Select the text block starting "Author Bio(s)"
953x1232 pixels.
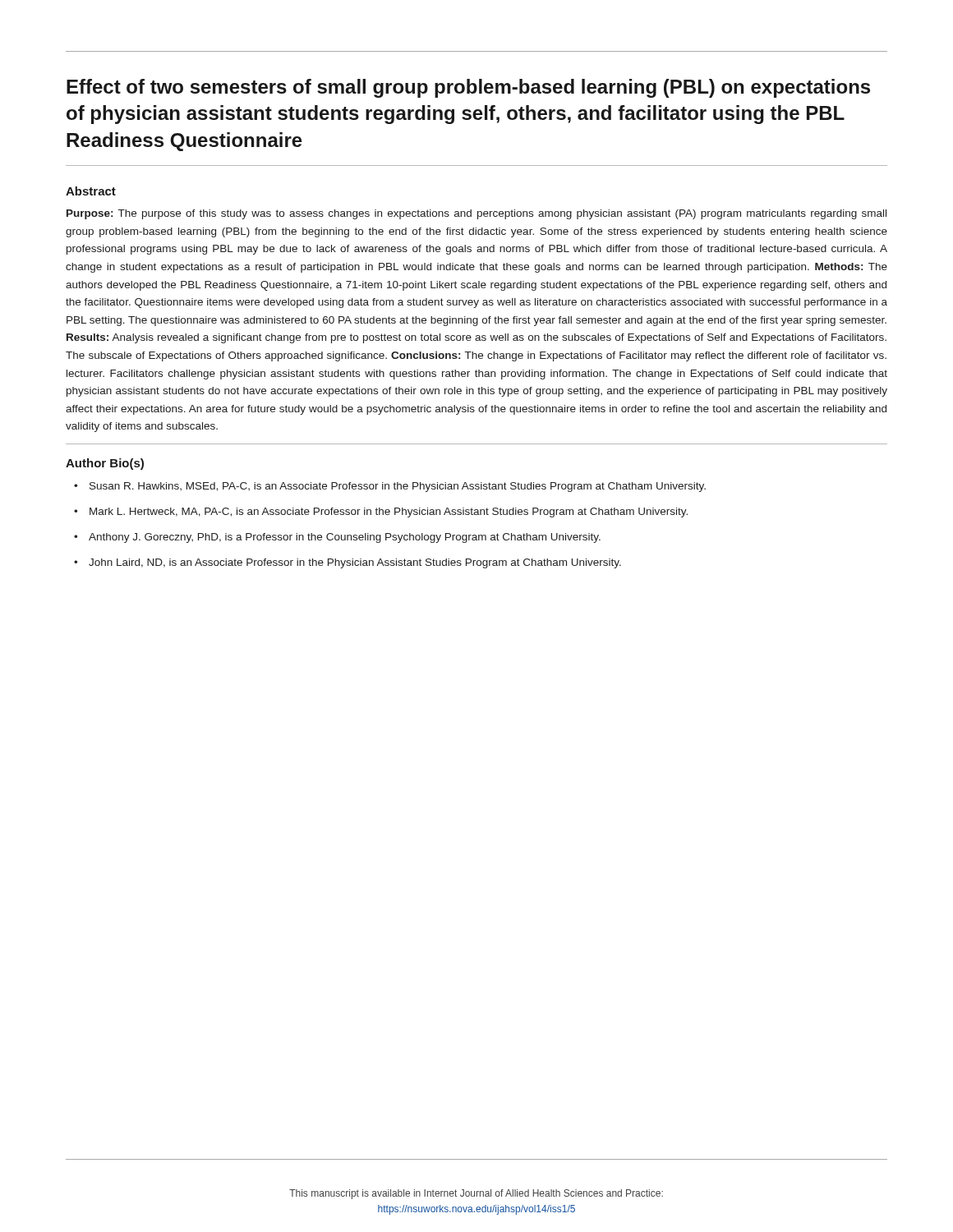[x=105, y=463]
